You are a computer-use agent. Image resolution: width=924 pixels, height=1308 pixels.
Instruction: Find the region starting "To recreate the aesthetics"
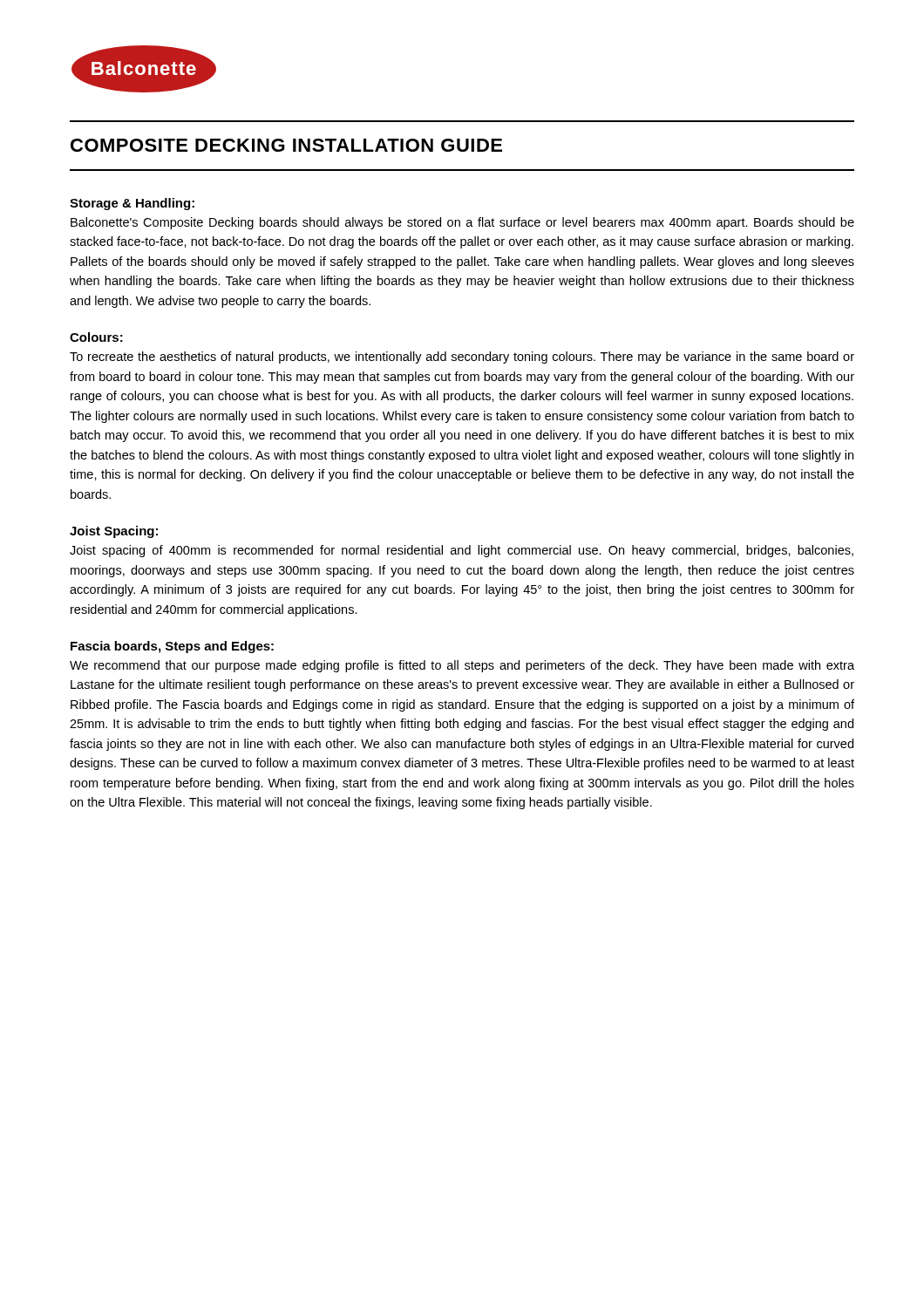(462, 426)
